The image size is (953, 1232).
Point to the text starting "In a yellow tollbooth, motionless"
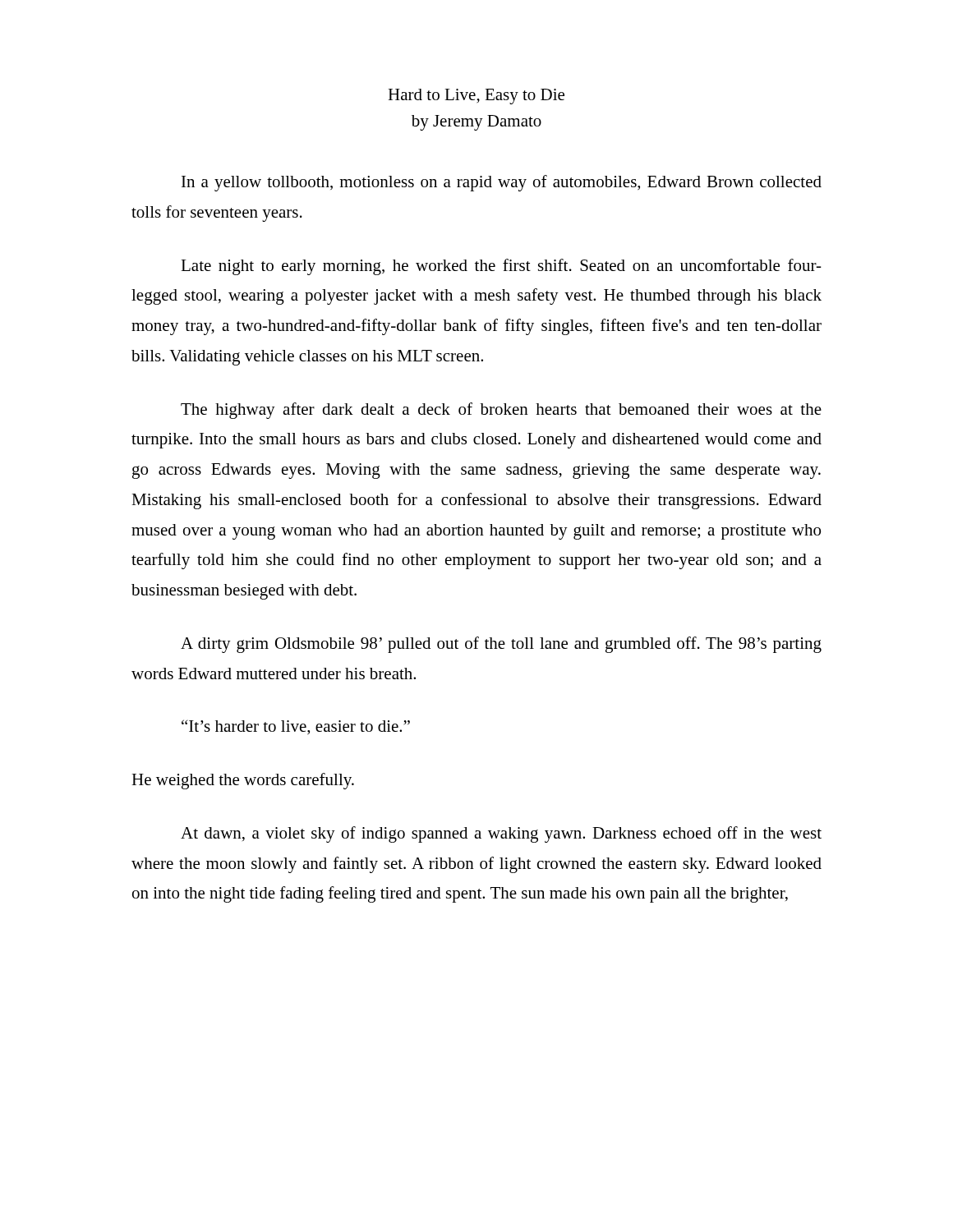(x=476, y=197)
